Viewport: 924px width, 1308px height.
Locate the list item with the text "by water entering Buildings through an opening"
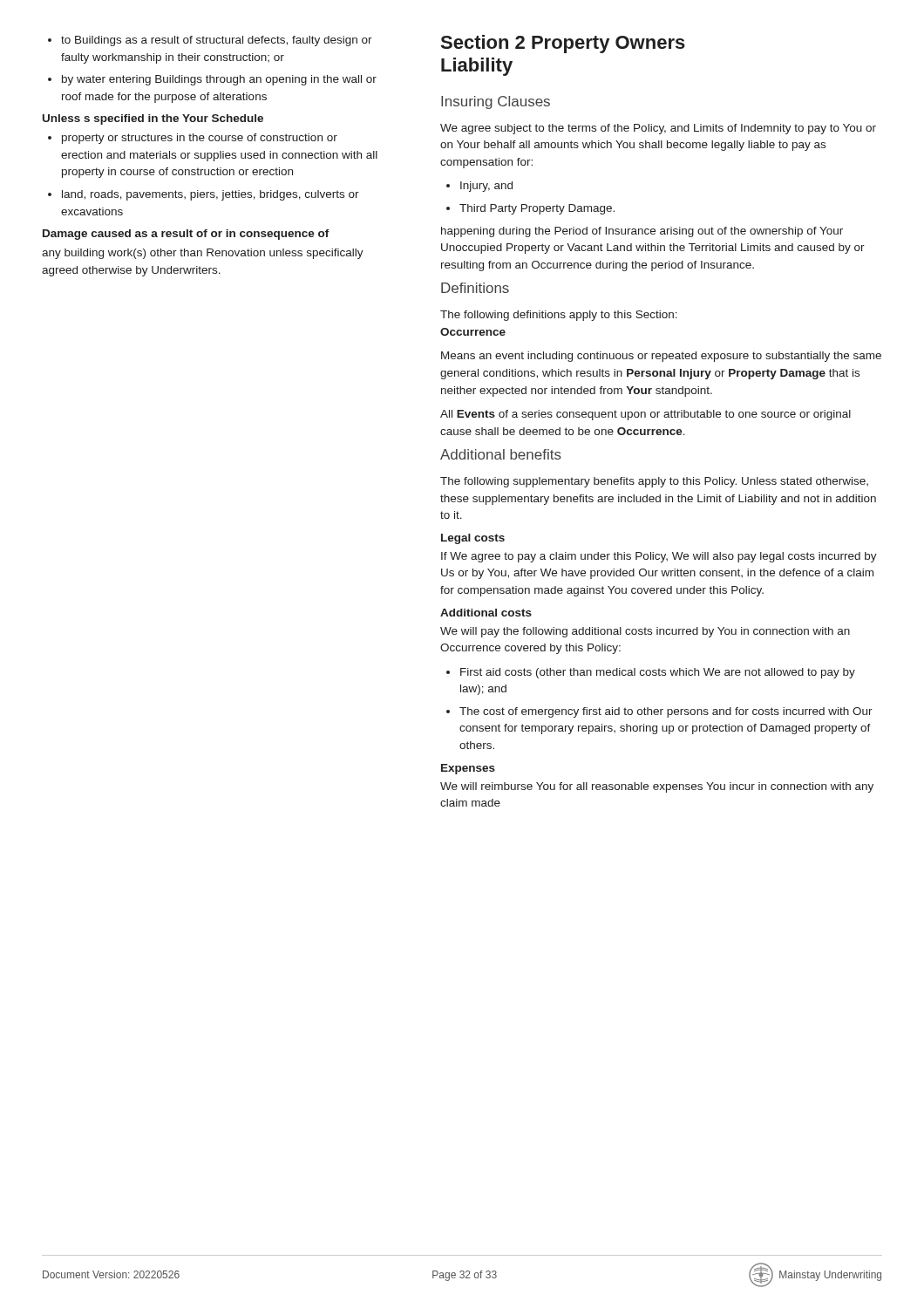(212, 88)
